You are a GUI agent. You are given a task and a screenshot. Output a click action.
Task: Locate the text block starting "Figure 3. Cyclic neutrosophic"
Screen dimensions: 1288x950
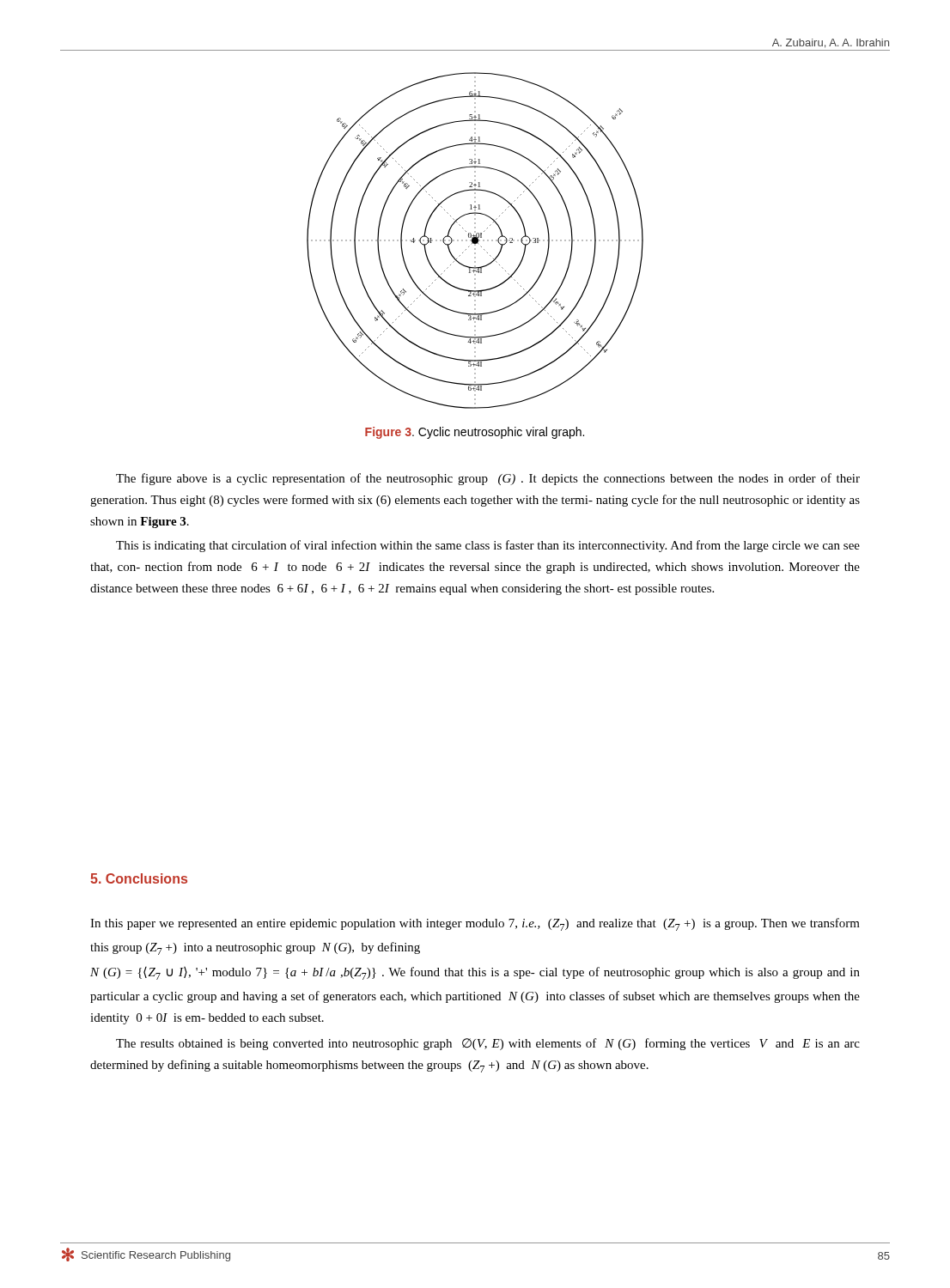pyautogui.click(x=475, y=432)
